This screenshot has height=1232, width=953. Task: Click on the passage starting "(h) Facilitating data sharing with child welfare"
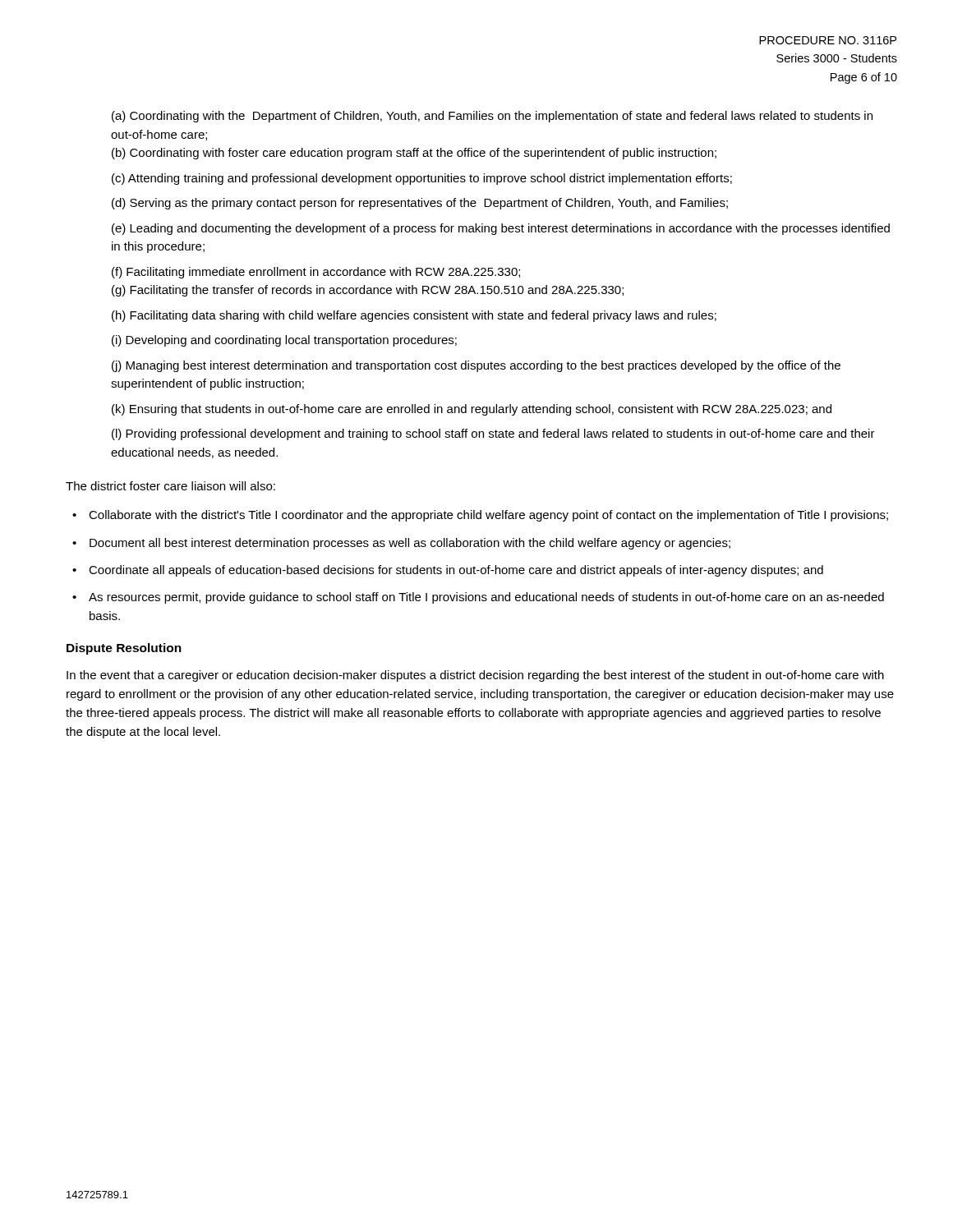tap(504, 315)
